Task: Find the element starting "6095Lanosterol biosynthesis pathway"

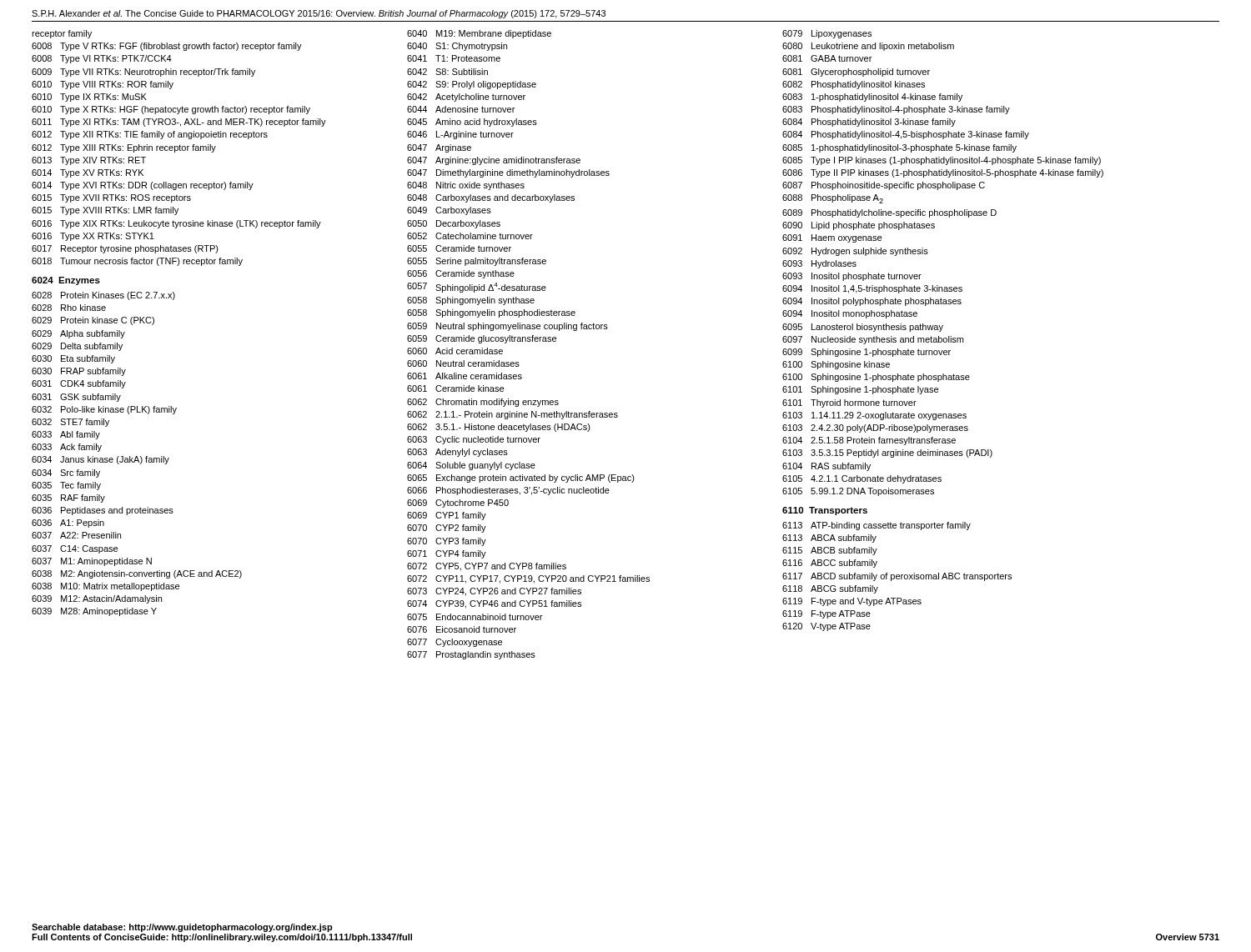Action: coord(863,327)
